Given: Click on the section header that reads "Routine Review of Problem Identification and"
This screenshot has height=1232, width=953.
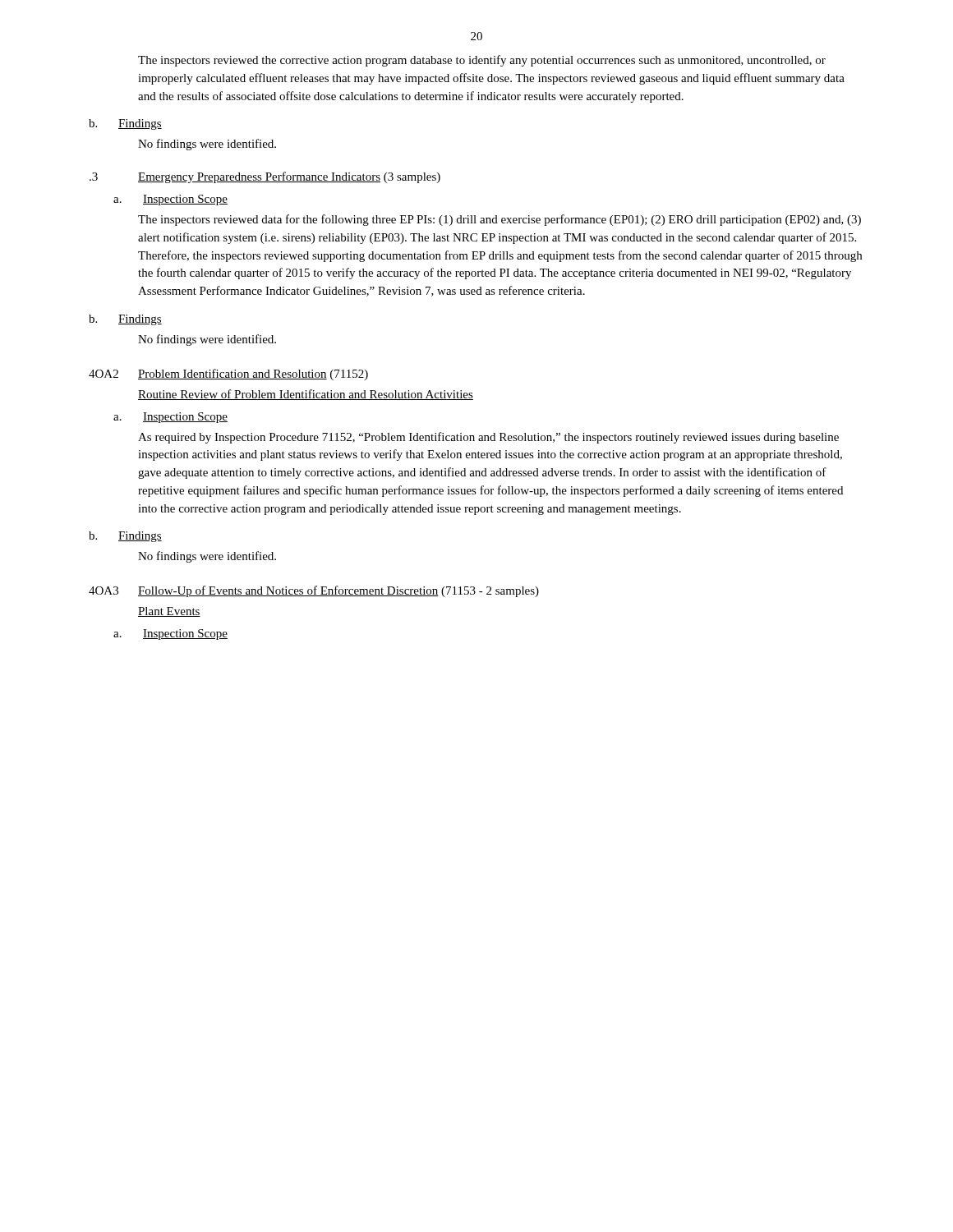Looking at the screenshot, I should point(306,394).
